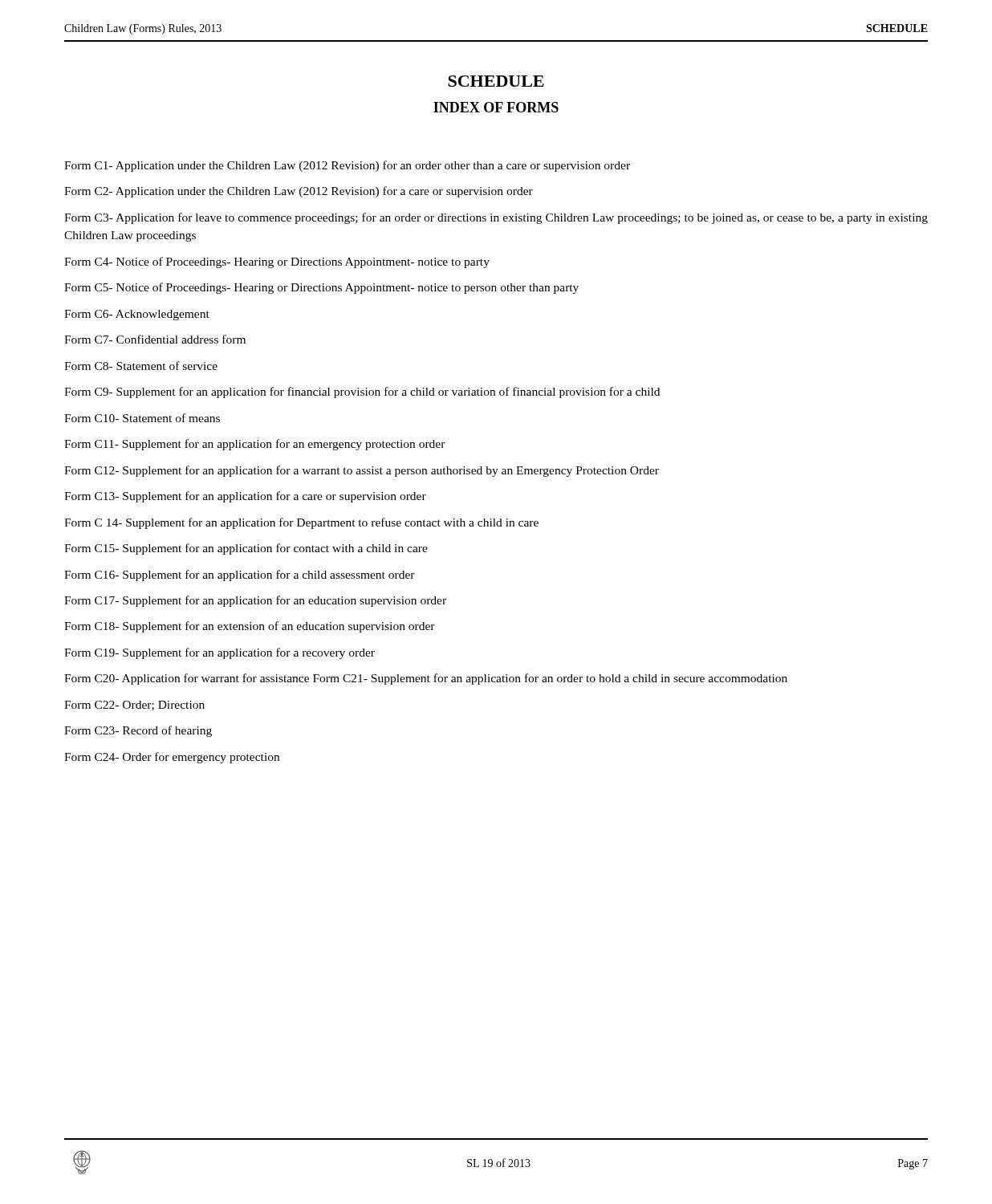Locate the block of text that opens with "Form C18- Supplement for an extension"
This screenshot has width=992, height=1204.
click(249, 626)
